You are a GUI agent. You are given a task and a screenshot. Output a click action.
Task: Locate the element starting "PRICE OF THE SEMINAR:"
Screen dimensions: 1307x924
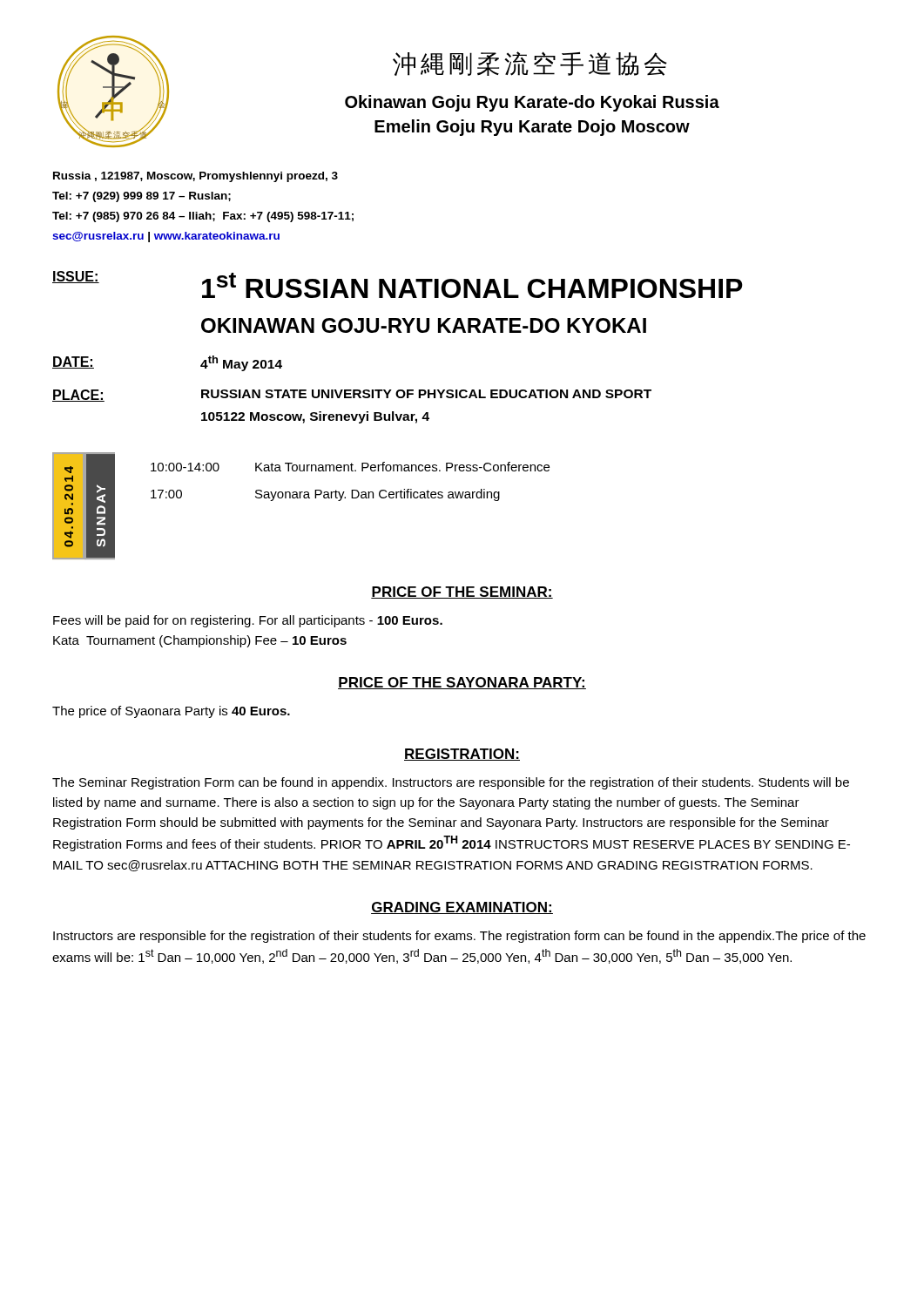[x=462, y=592]
